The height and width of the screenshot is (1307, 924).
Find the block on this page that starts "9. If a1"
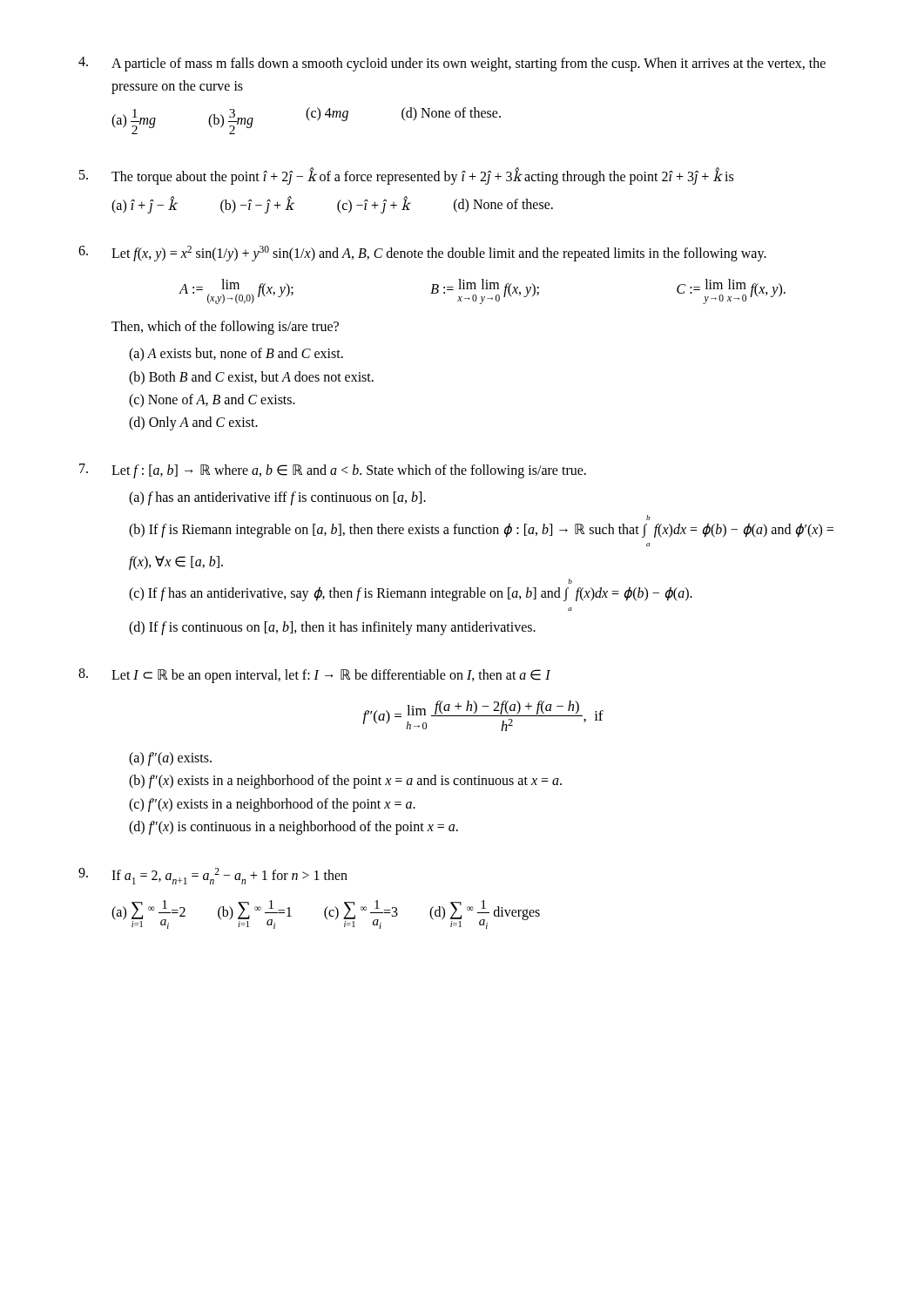click(466, 897)
